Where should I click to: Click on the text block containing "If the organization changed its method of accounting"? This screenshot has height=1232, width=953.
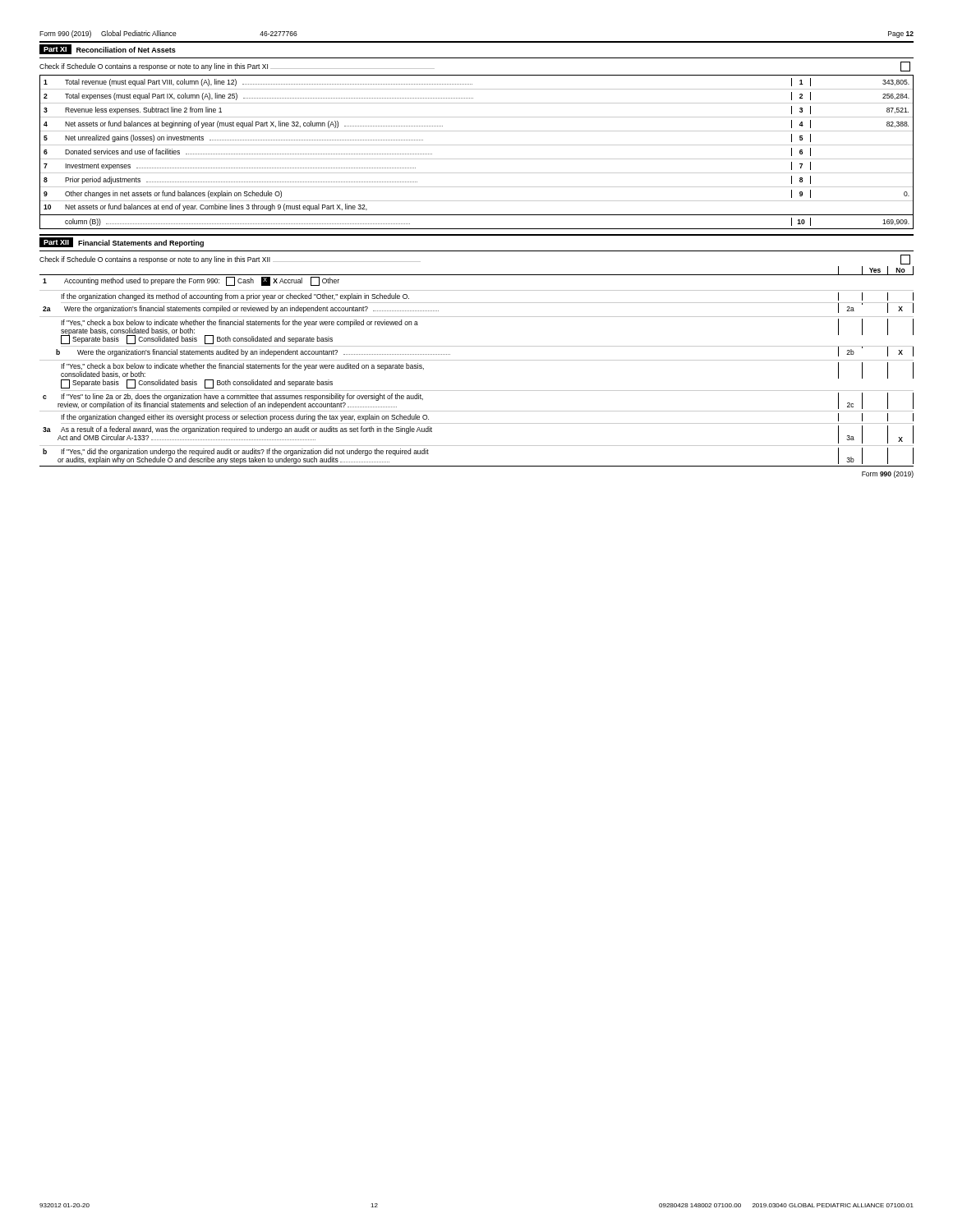click(487, 296)
